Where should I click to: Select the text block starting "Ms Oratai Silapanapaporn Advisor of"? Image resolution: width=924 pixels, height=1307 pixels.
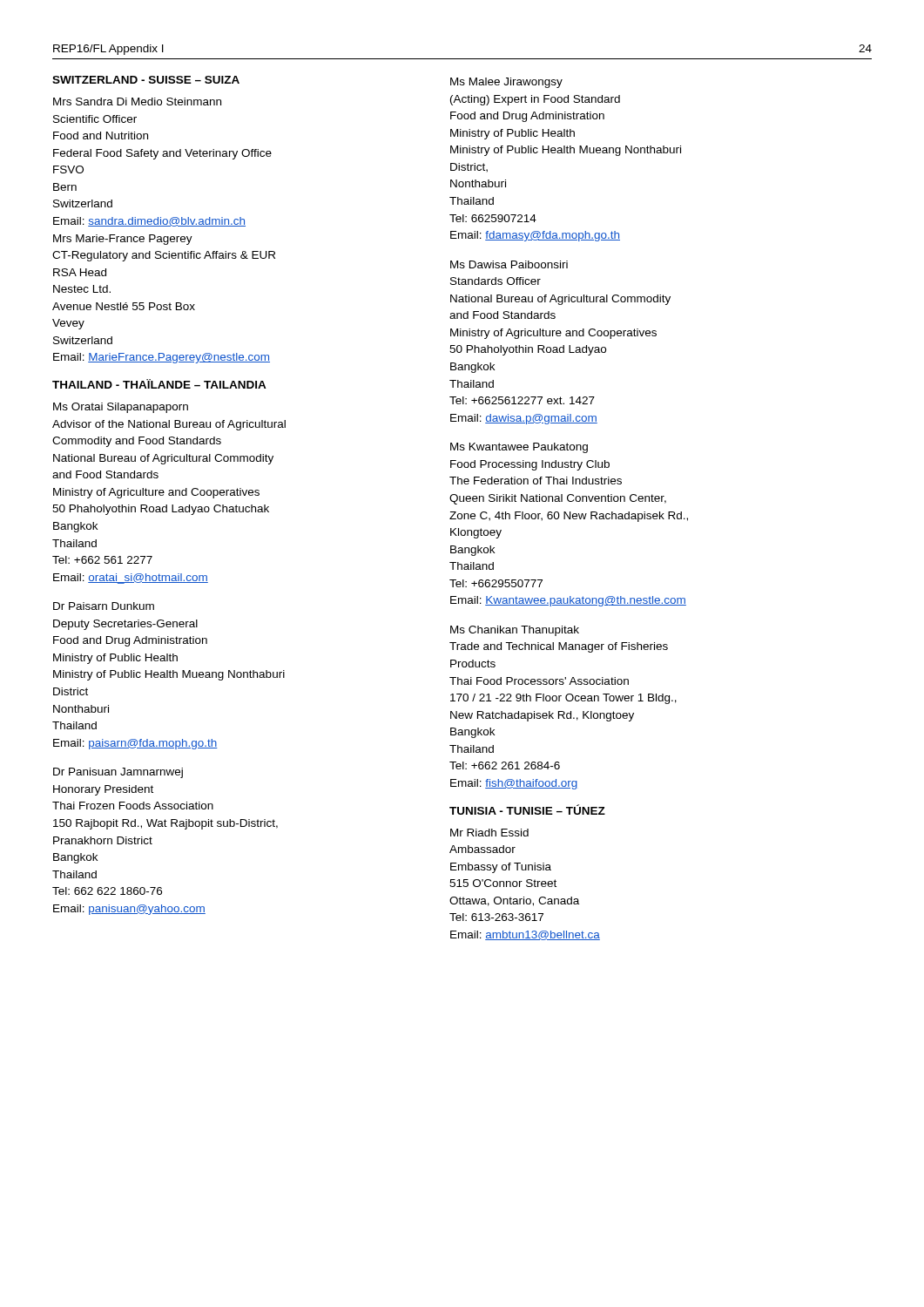(x=238, y=492)
